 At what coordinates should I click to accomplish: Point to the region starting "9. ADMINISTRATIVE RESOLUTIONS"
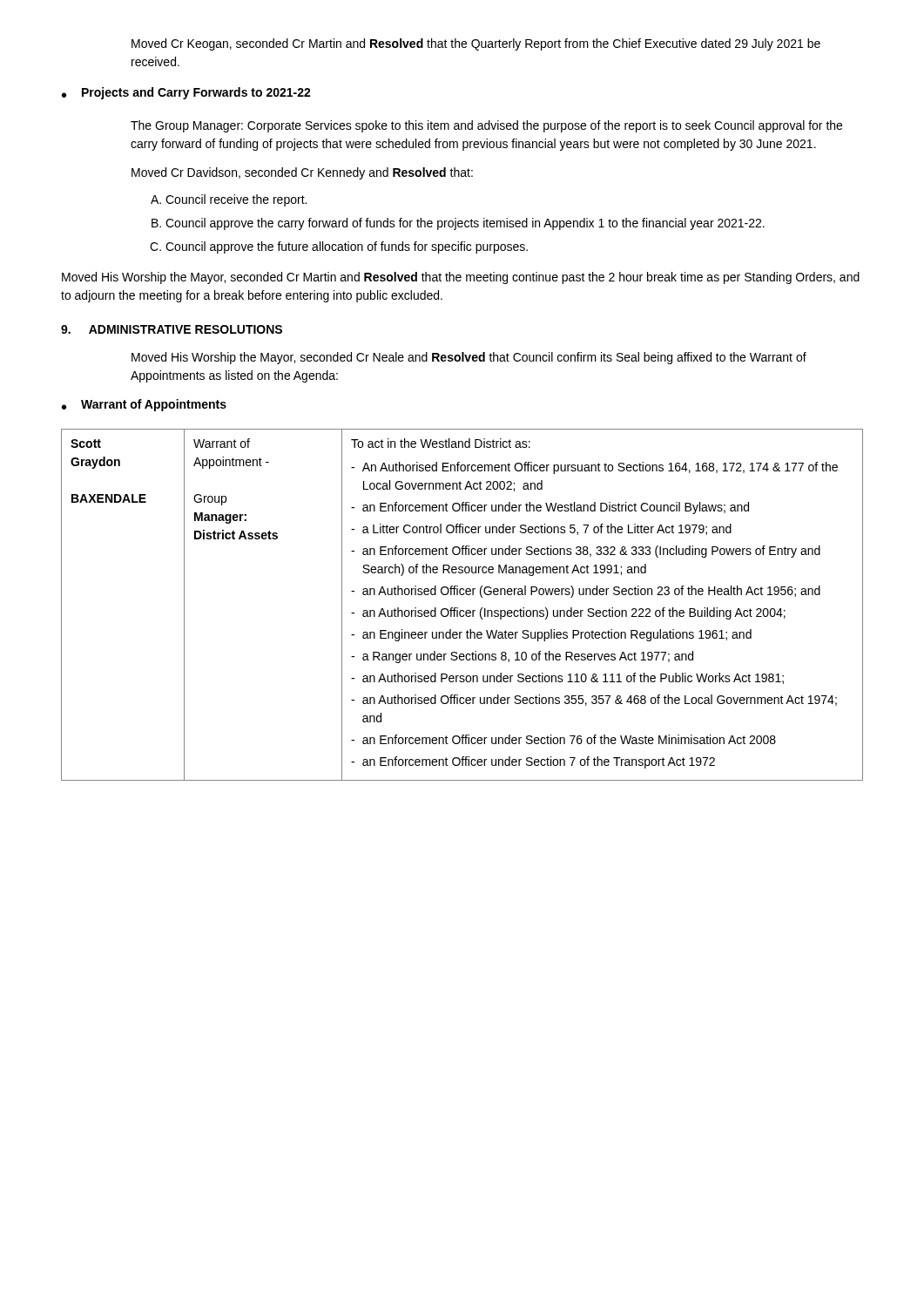172,329
